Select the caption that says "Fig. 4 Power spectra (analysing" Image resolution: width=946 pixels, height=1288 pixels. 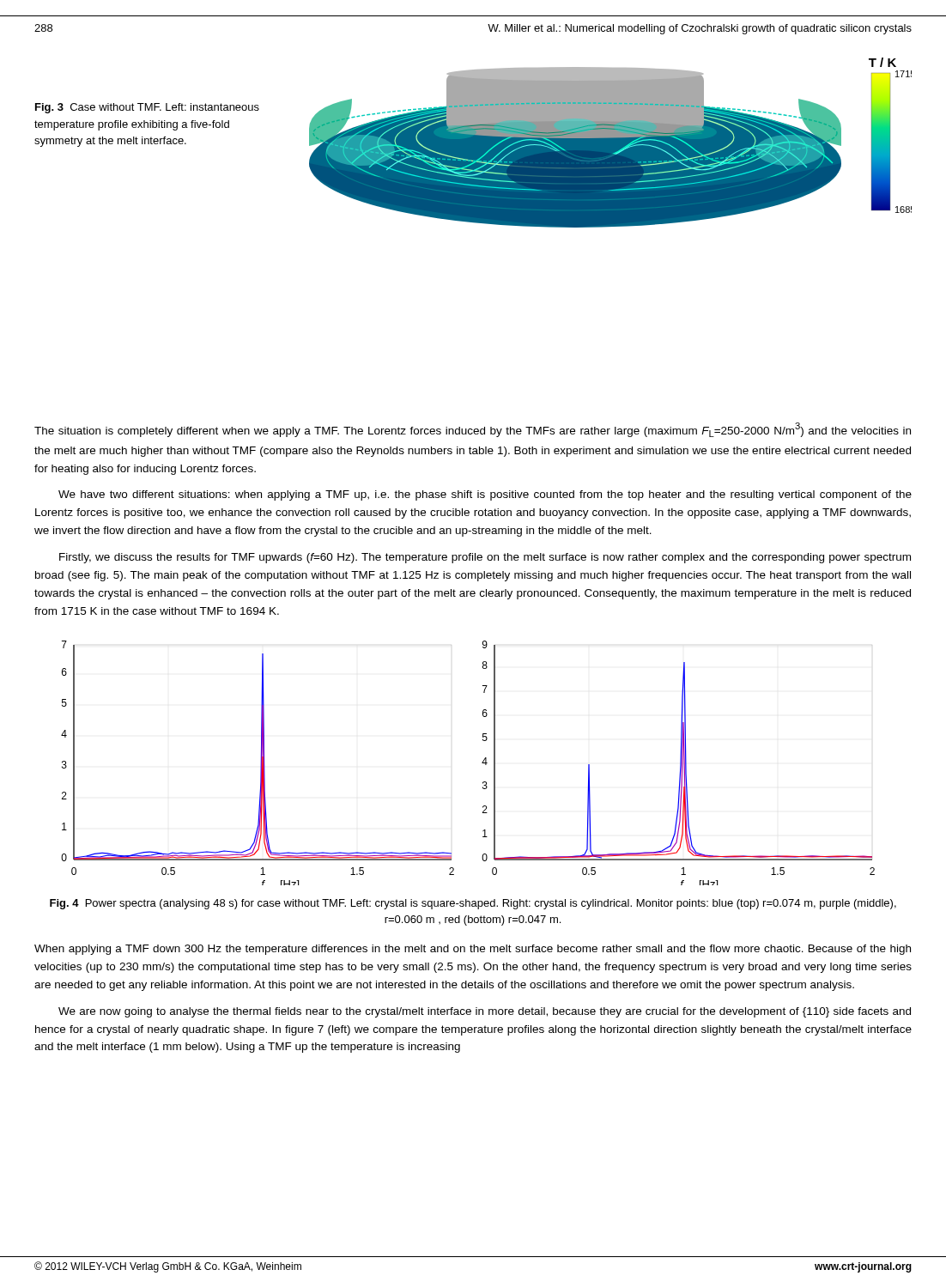[x=473, y=911]
